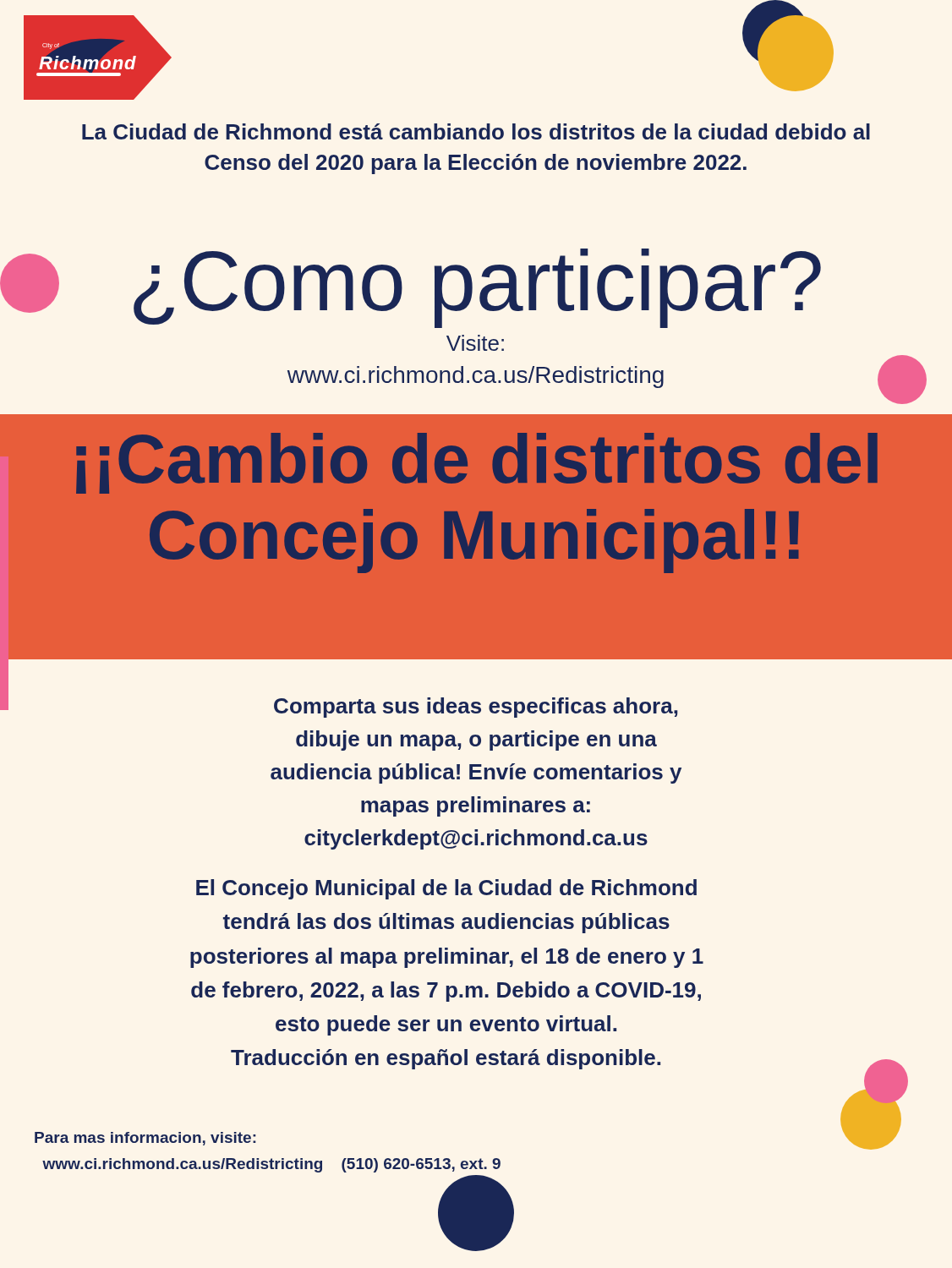Select the logo
Image resolution: width=952 pixels, height=1268 pixels.
(x=98, y=58)
